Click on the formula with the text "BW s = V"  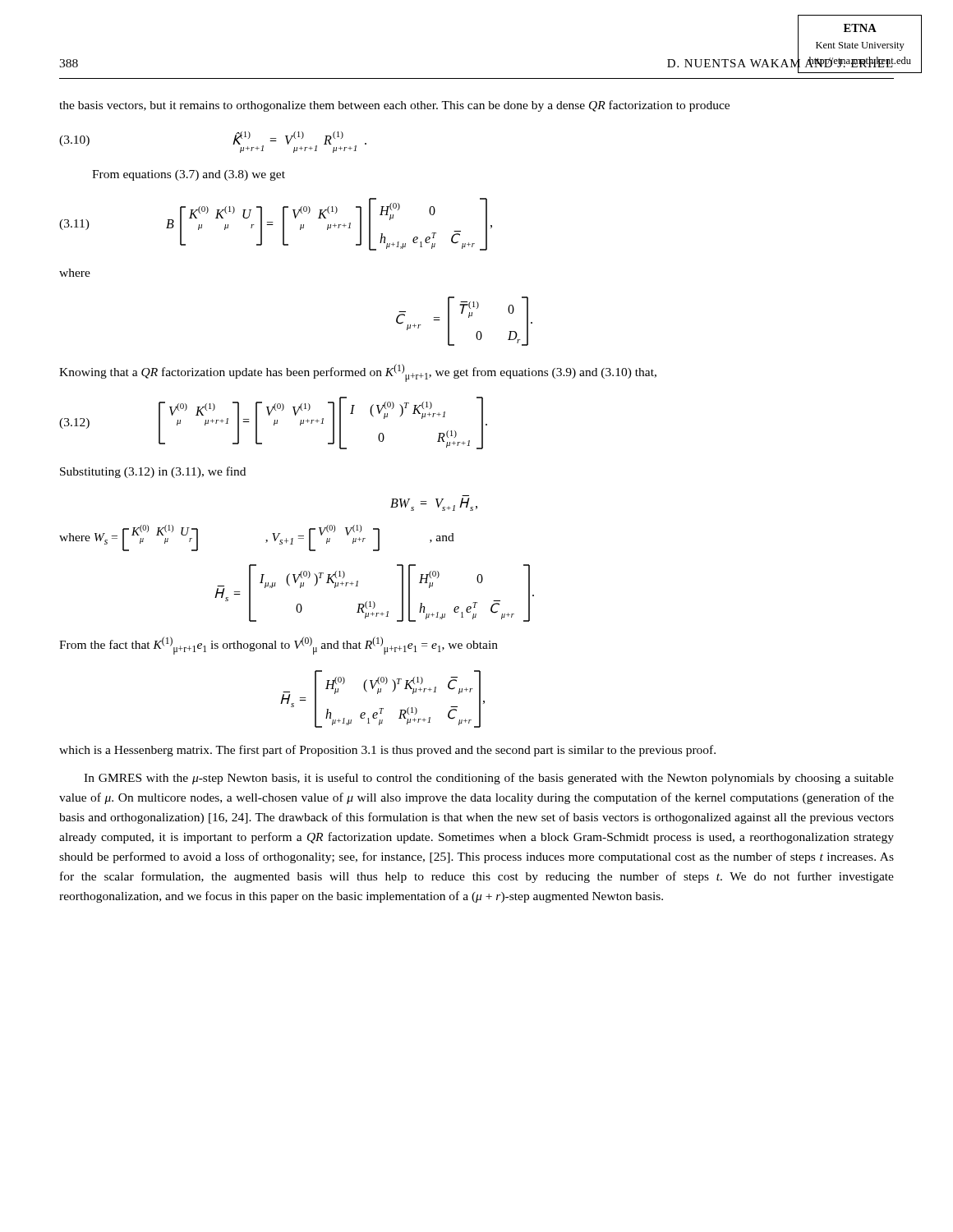[476, 503]
